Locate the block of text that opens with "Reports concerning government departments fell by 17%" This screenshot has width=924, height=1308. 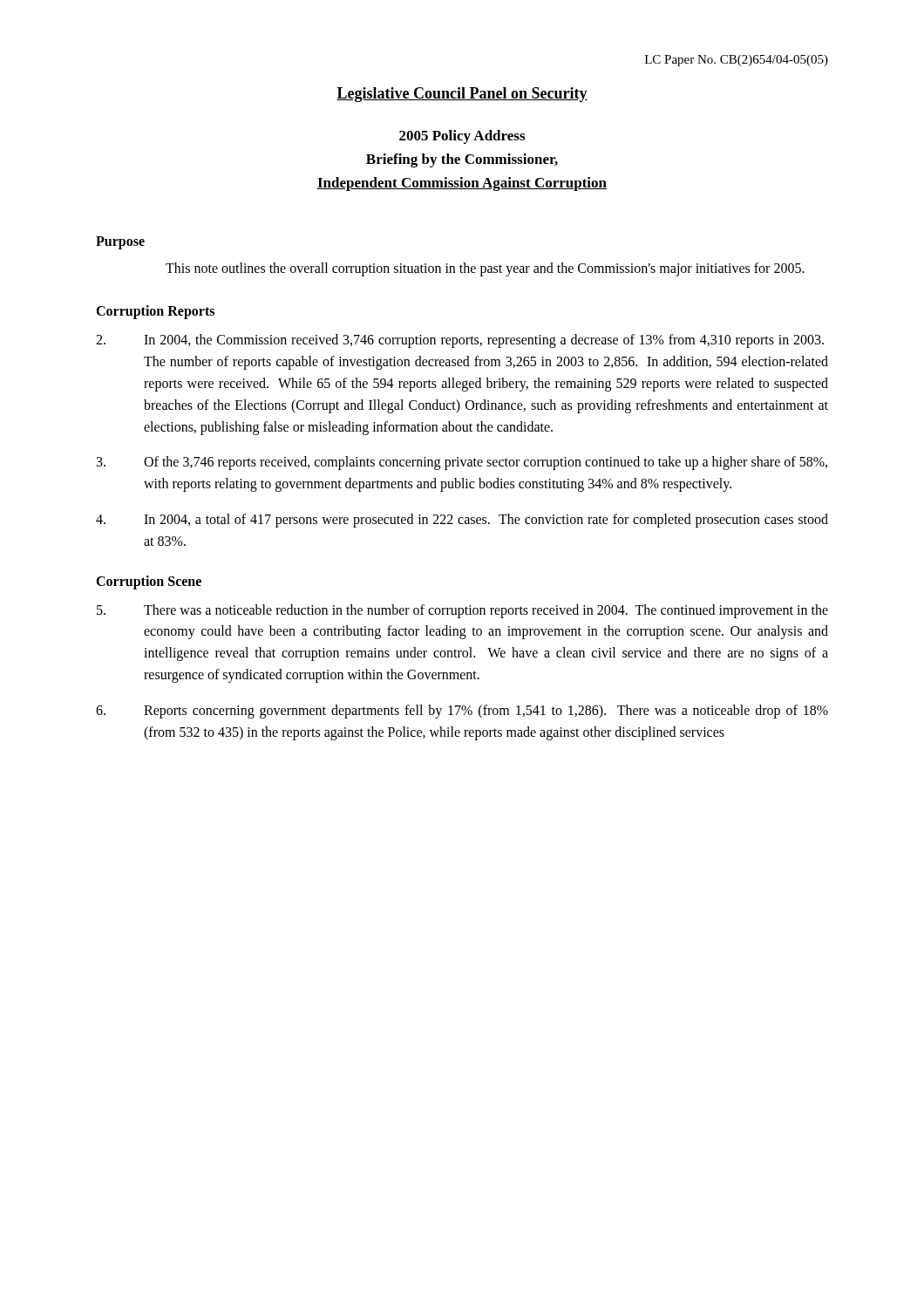click(462, 722)
